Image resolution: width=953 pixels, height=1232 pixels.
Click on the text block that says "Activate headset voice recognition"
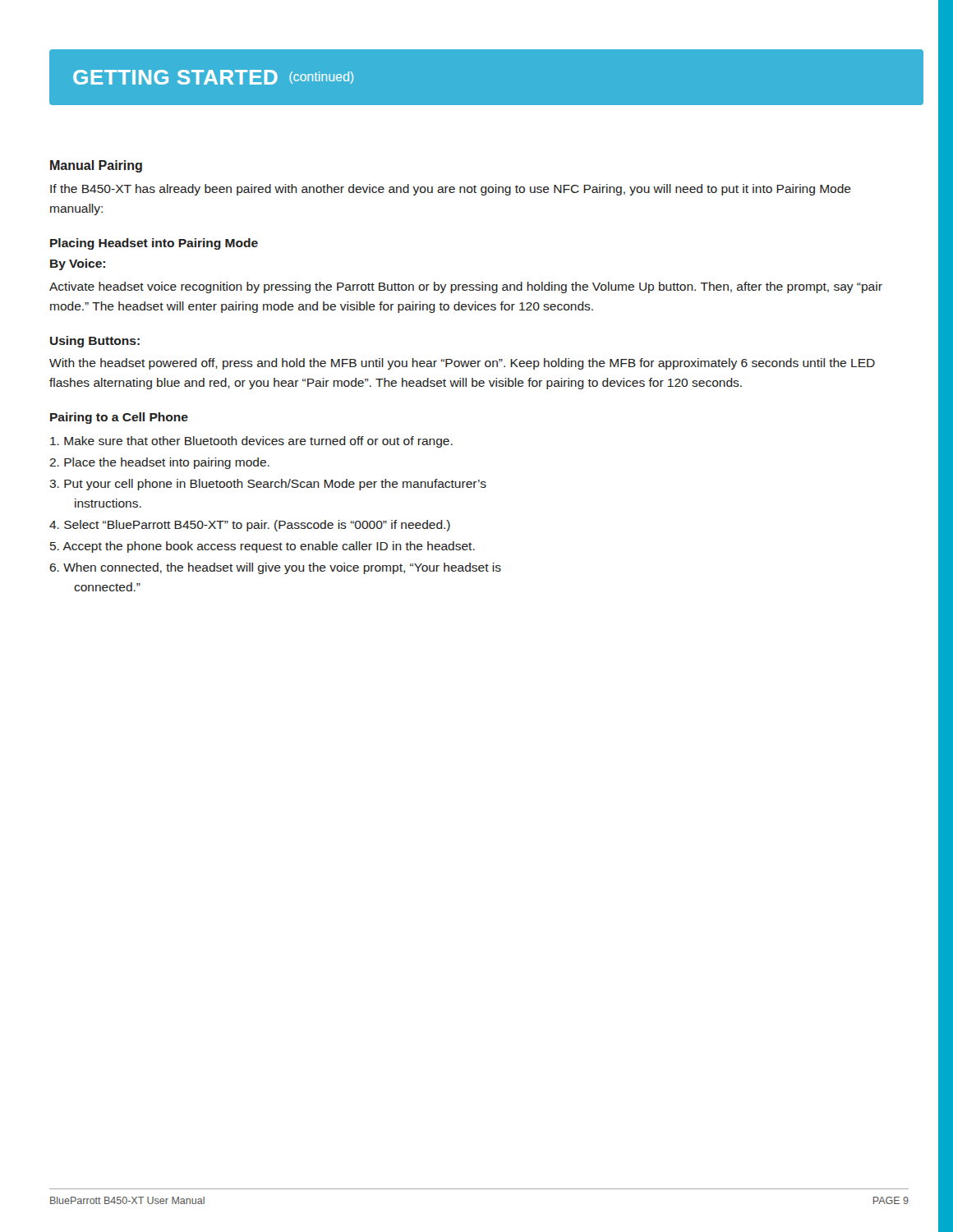click(x=466, y=296)
